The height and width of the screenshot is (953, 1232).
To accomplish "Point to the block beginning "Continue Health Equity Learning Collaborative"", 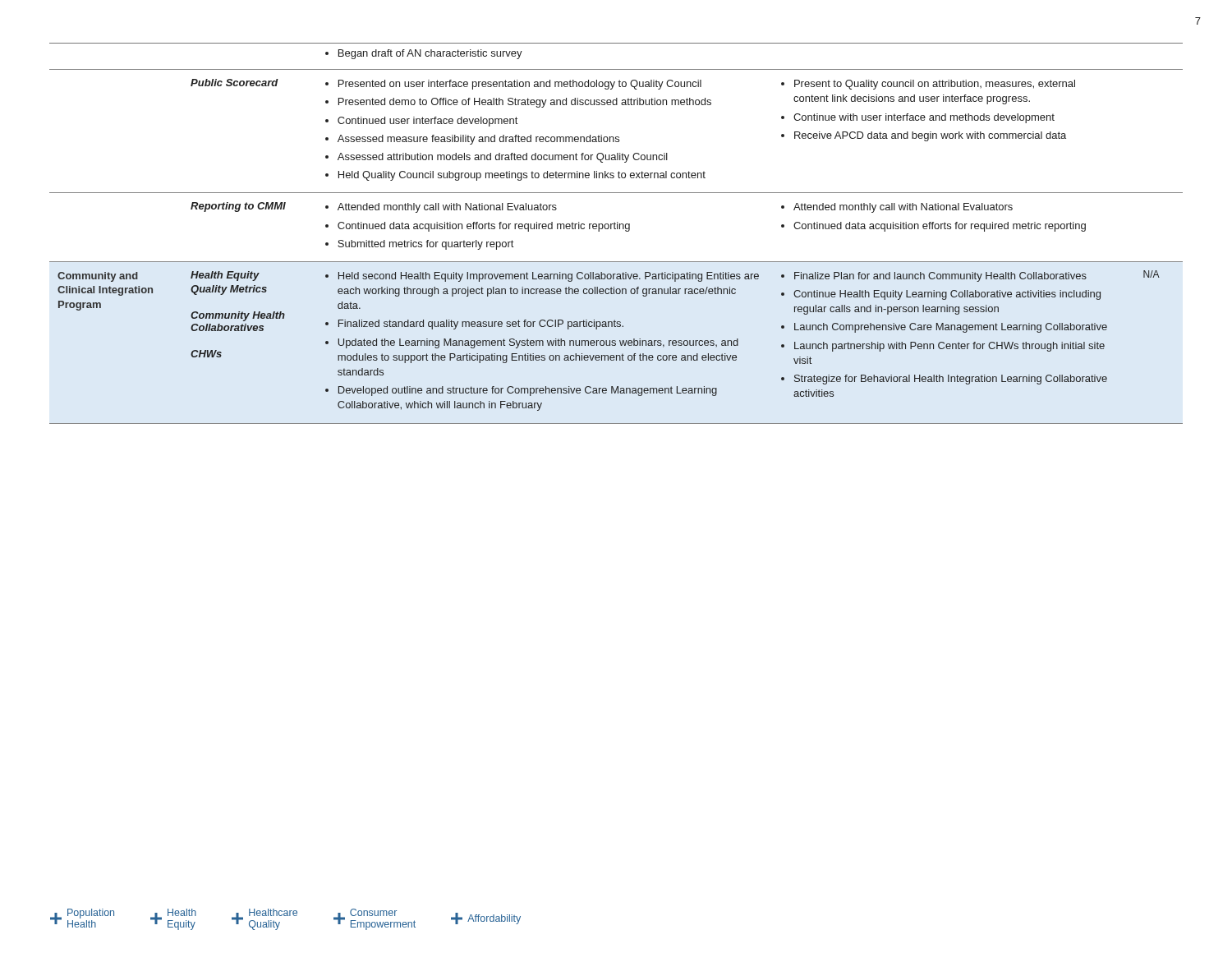I will [x=947, y=301].
